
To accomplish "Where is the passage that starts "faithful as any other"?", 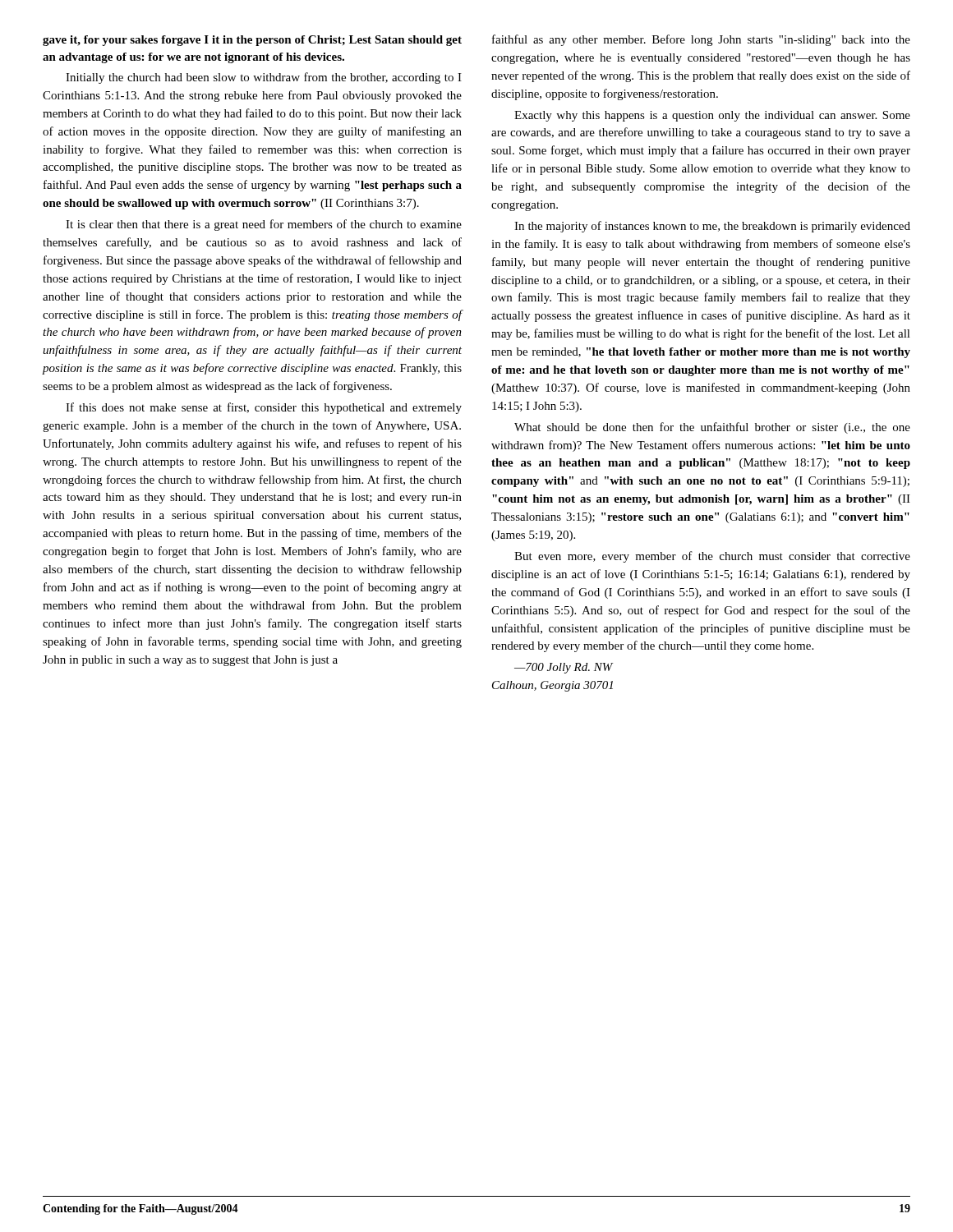I will (x=701, y=363).
